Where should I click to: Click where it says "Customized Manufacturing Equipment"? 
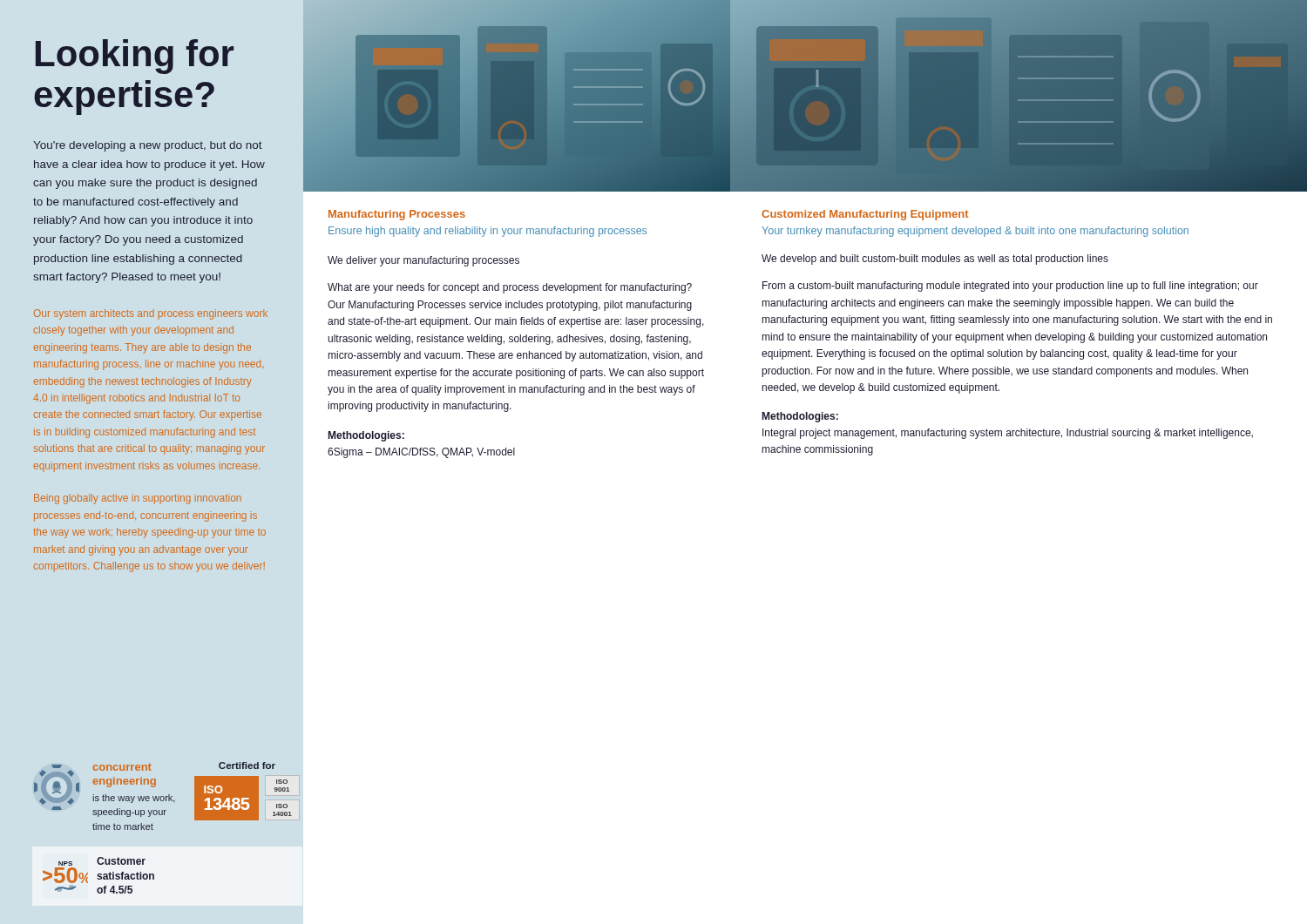point(865,214)
